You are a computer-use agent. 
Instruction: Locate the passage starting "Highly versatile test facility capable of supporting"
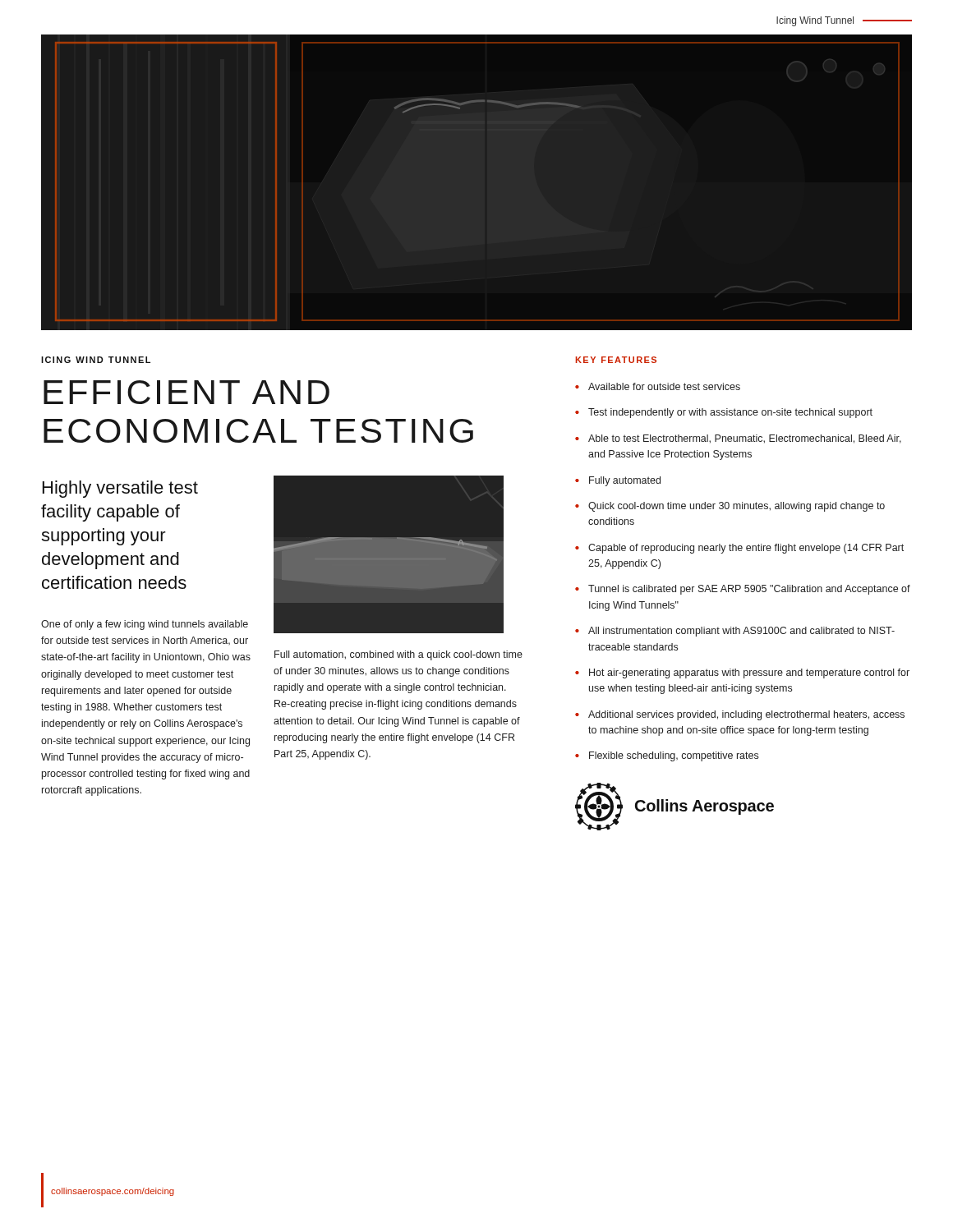119,535
